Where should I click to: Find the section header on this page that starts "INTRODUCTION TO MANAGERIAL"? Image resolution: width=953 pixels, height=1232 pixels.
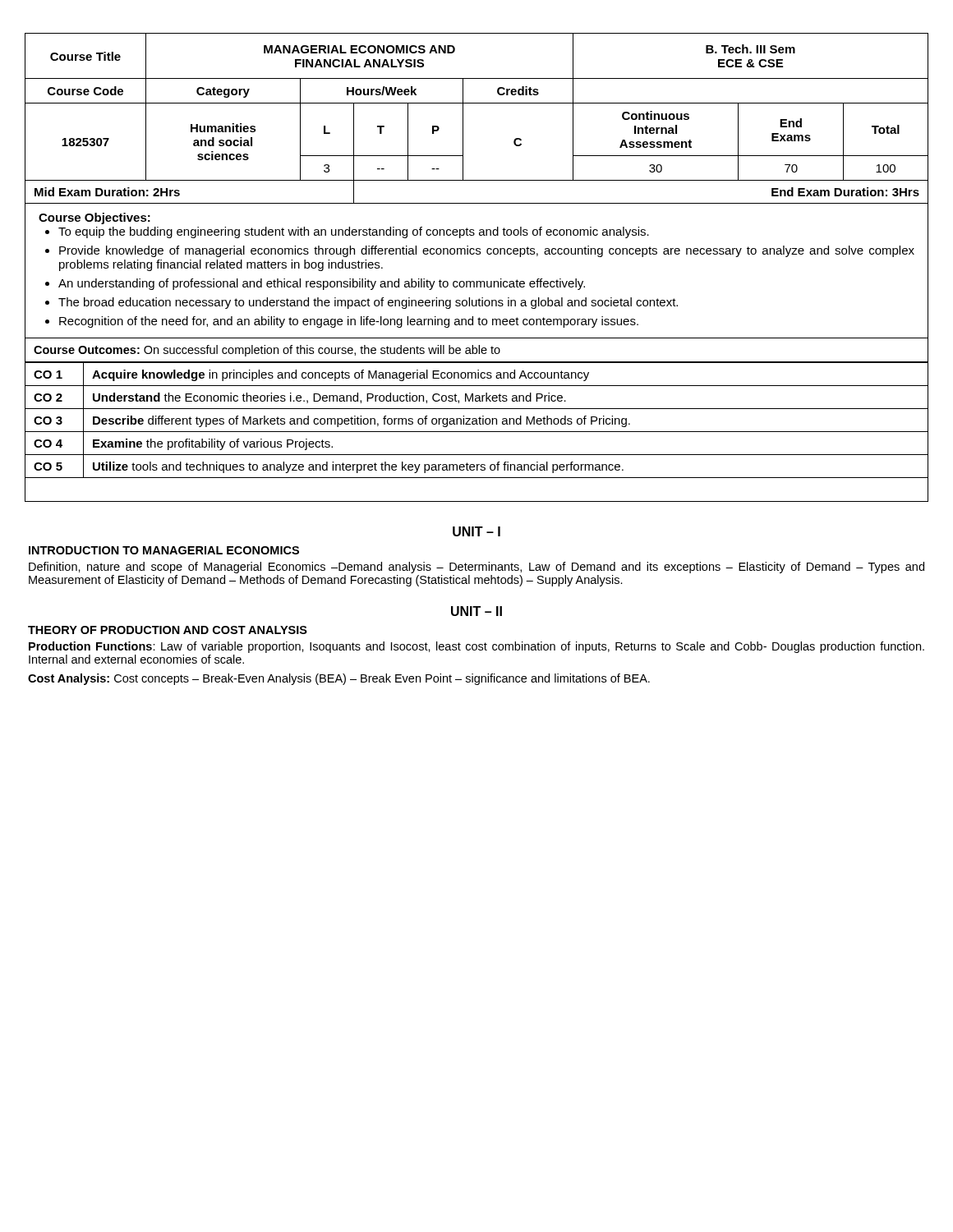pos(164,550)
